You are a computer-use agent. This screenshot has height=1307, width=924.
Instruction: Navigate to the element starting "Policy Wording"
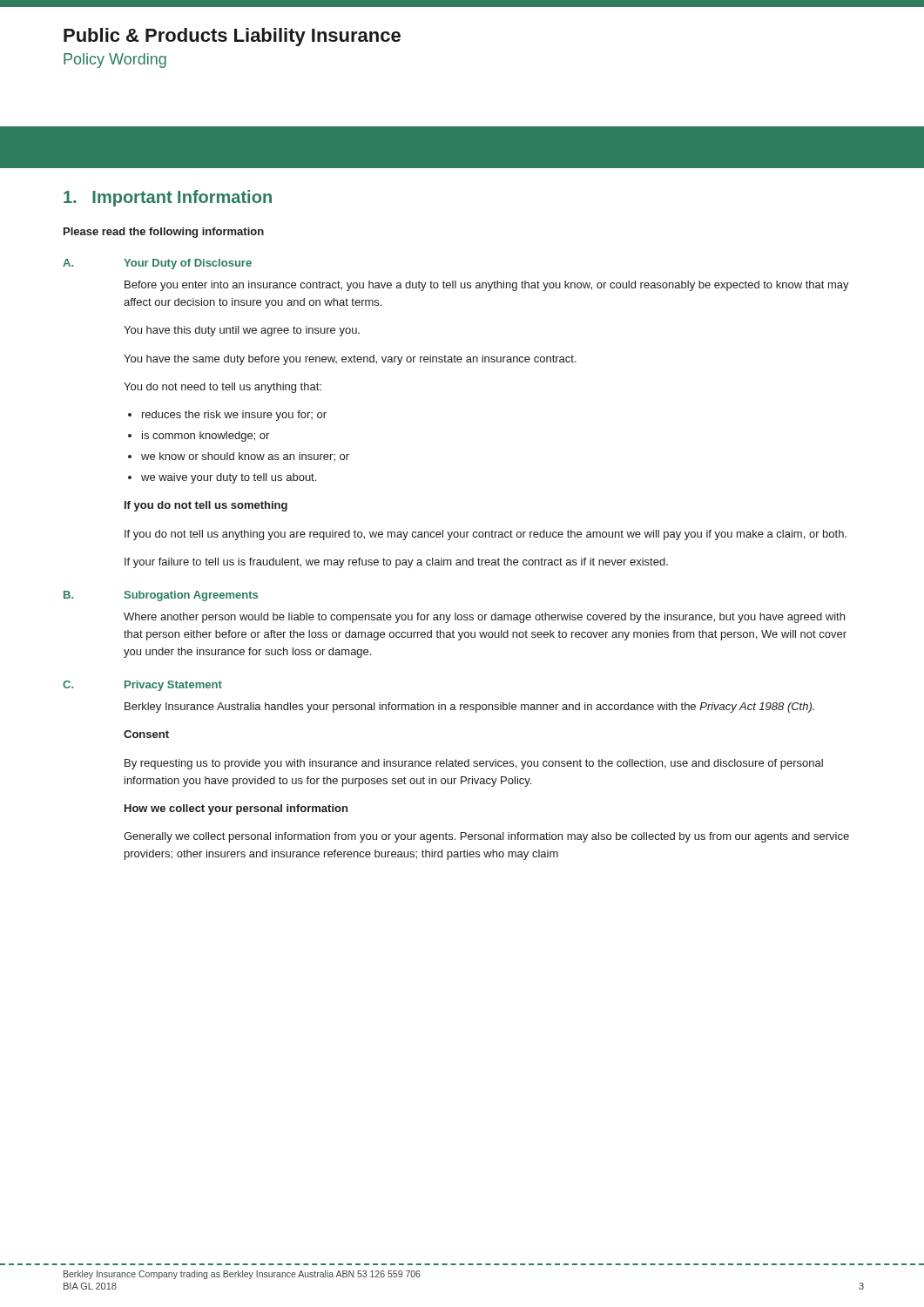(115, 61)
